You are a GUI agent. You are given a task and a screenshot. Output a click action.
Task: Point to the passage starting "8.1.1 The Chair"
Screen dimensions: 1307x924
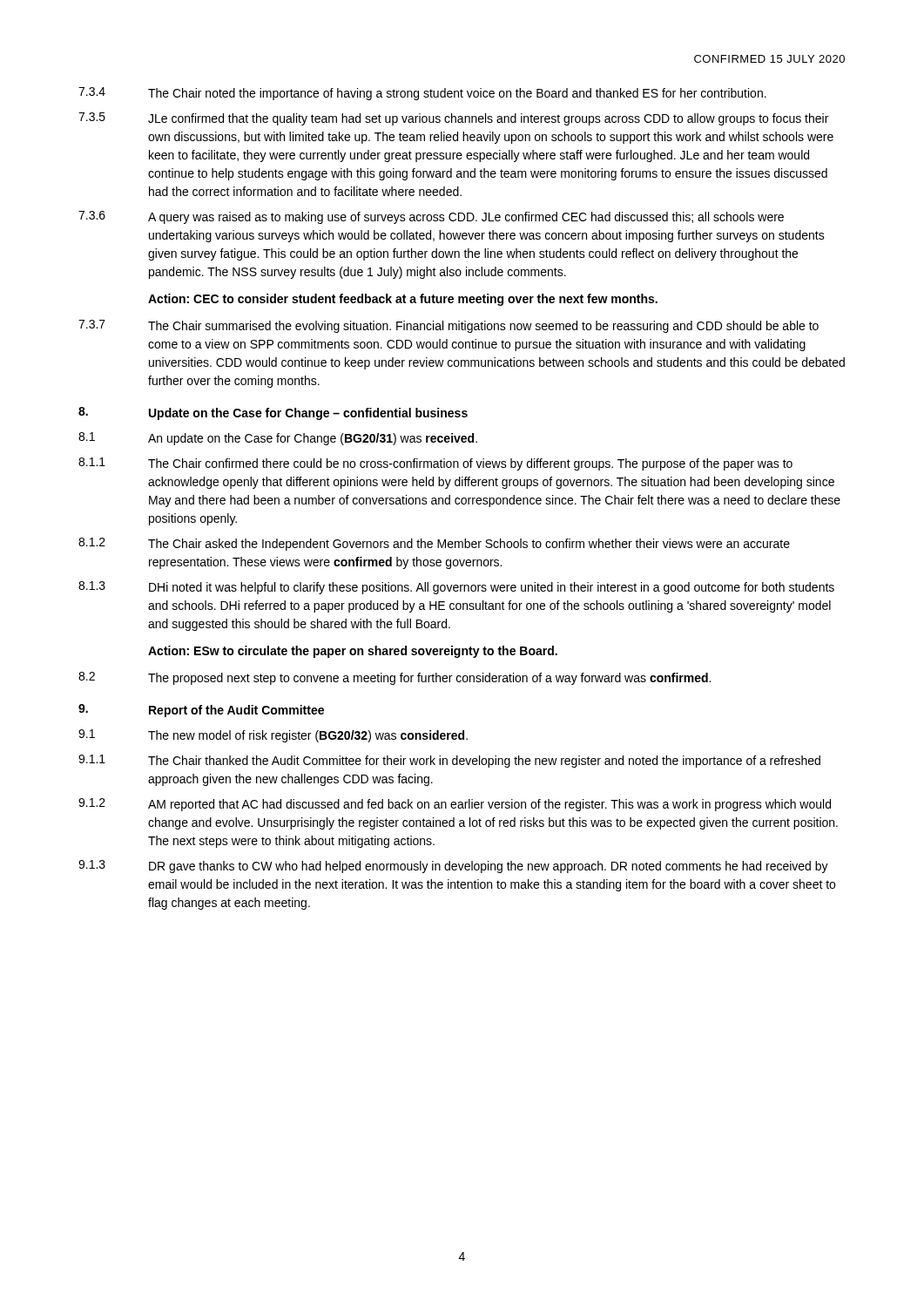pos(462,491)
